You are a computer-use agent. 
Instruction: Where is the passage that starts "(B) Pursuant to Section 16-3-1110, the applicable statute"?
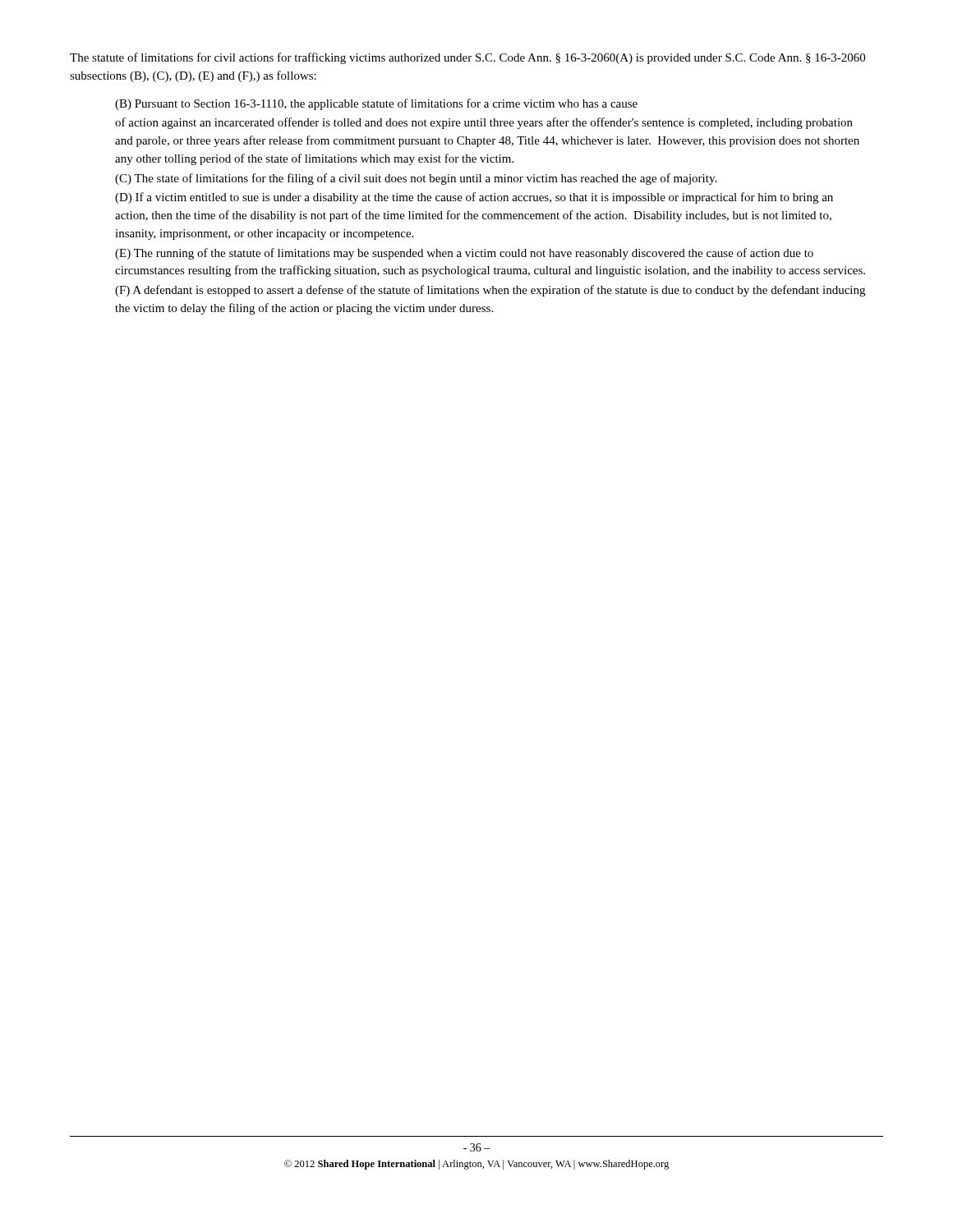[491, 206]
